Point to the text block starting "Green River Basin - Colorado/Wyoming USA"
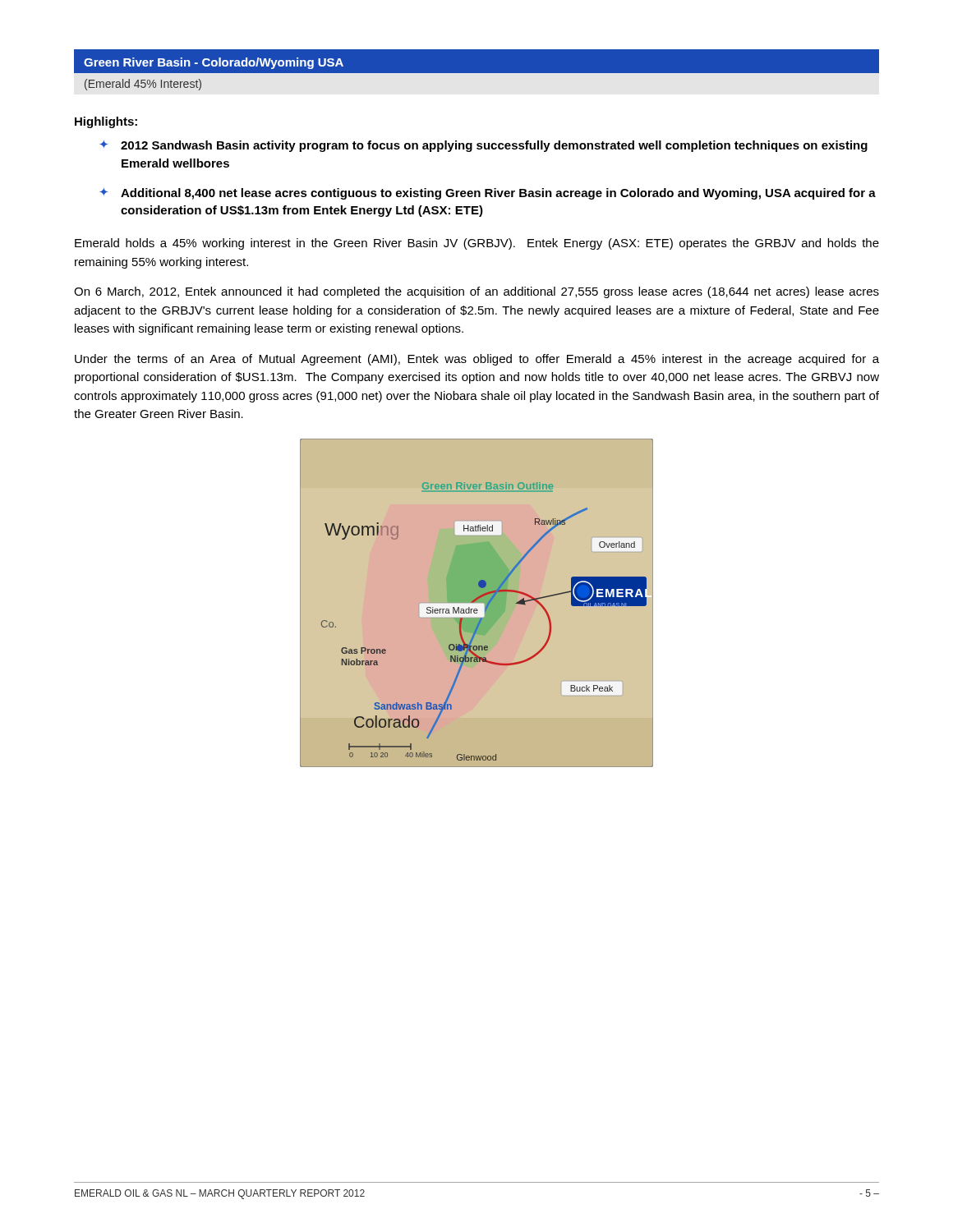Viewport: 953px width, 1232px height. tap(214, 62)
